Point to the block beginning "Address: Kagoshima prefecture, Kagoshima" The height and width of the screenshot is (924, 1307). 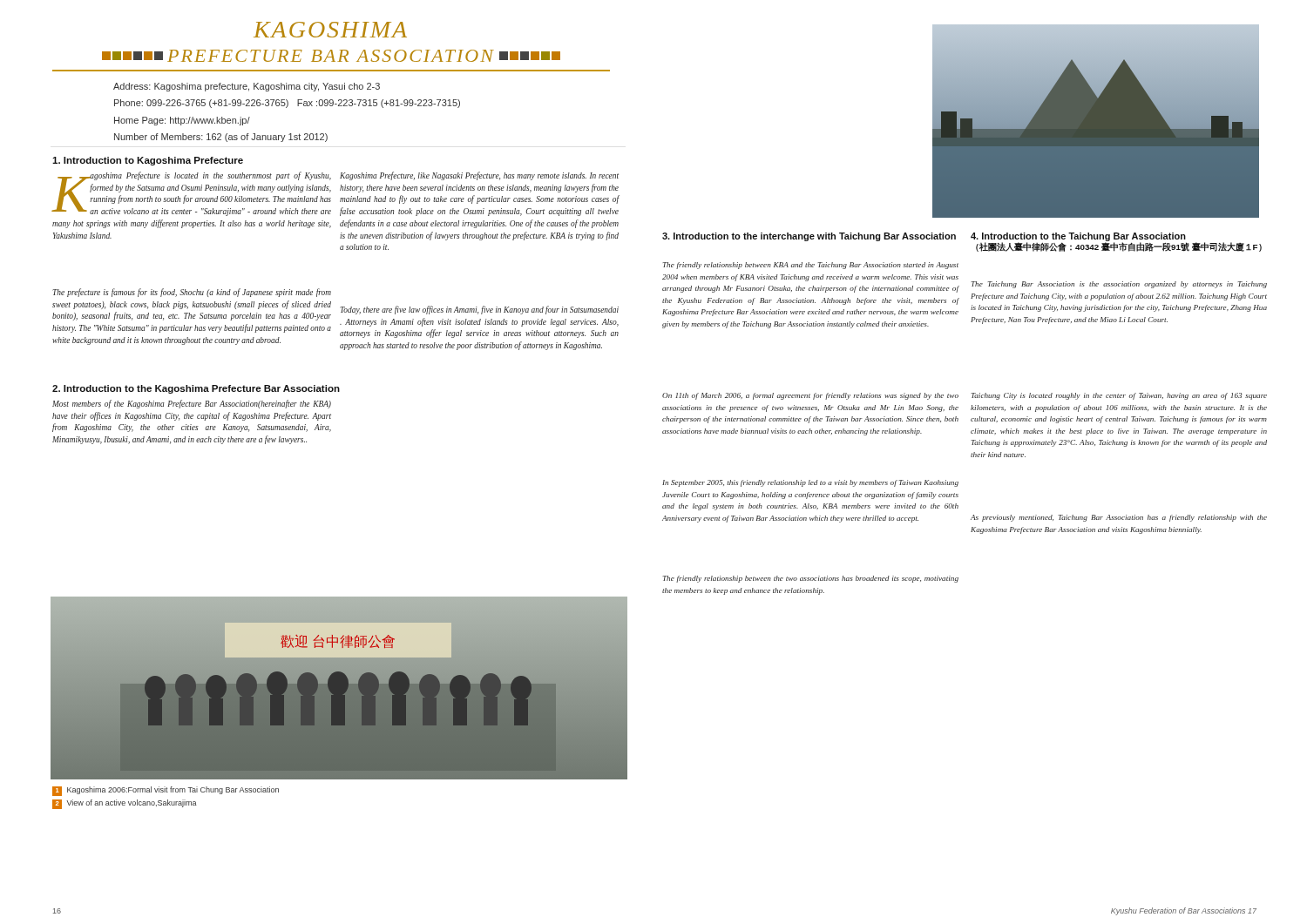point(287,111)
